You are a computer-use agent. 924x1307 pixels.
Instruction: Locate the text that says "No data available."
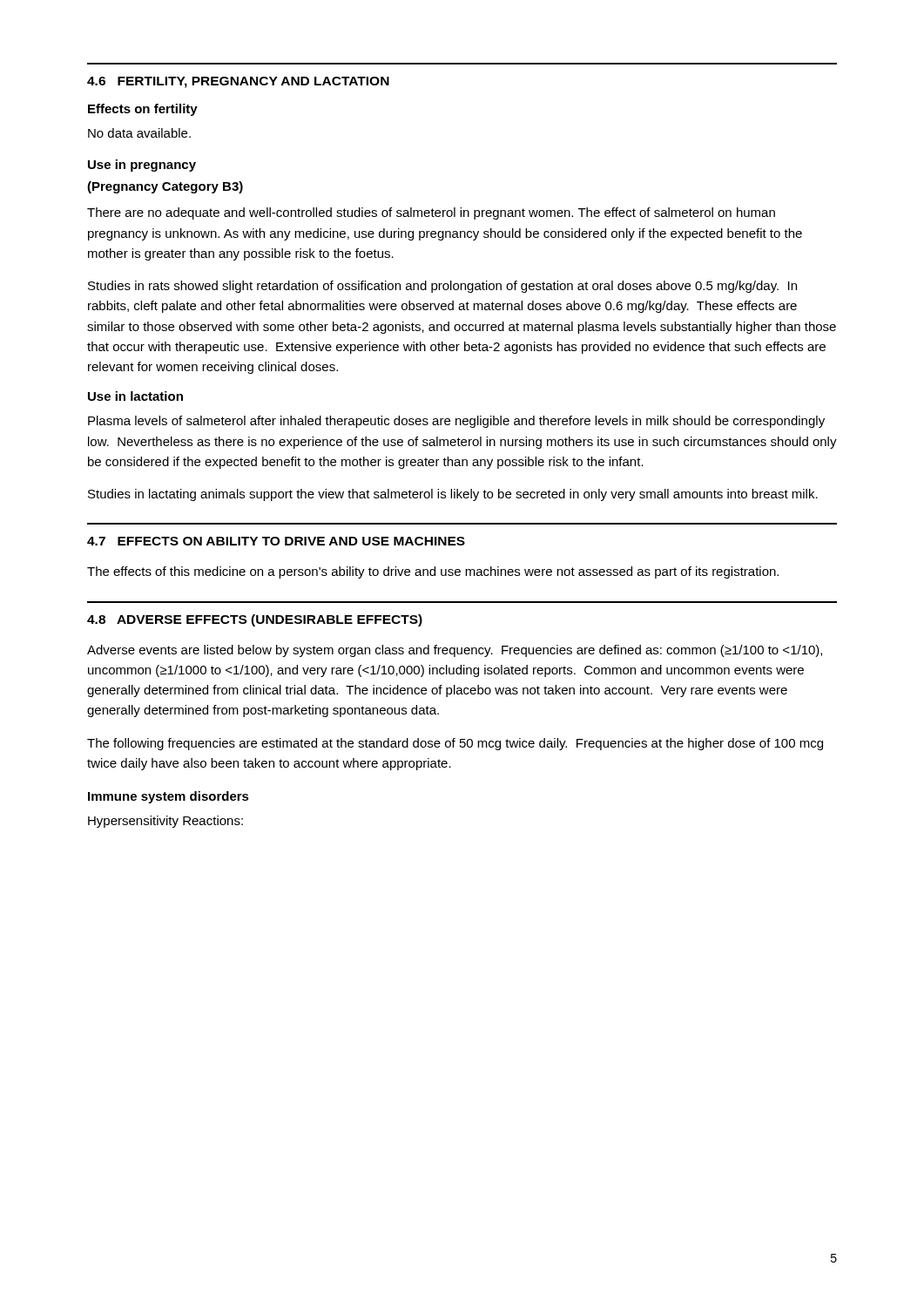(x=139, y=133)
